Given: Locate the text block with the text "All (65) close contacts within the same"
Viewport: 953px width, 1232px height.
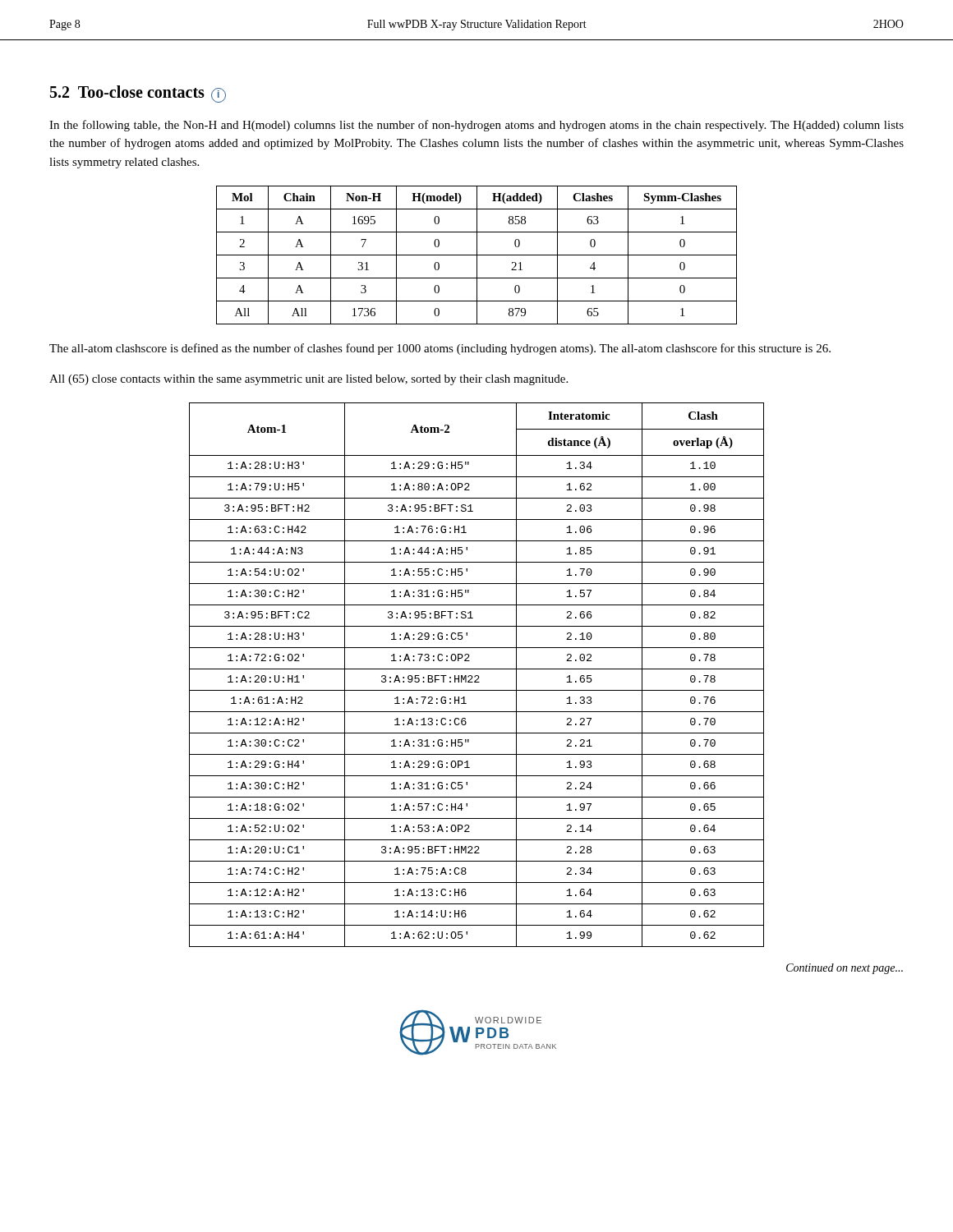Looking at the screenshot, I should point(476,378).
